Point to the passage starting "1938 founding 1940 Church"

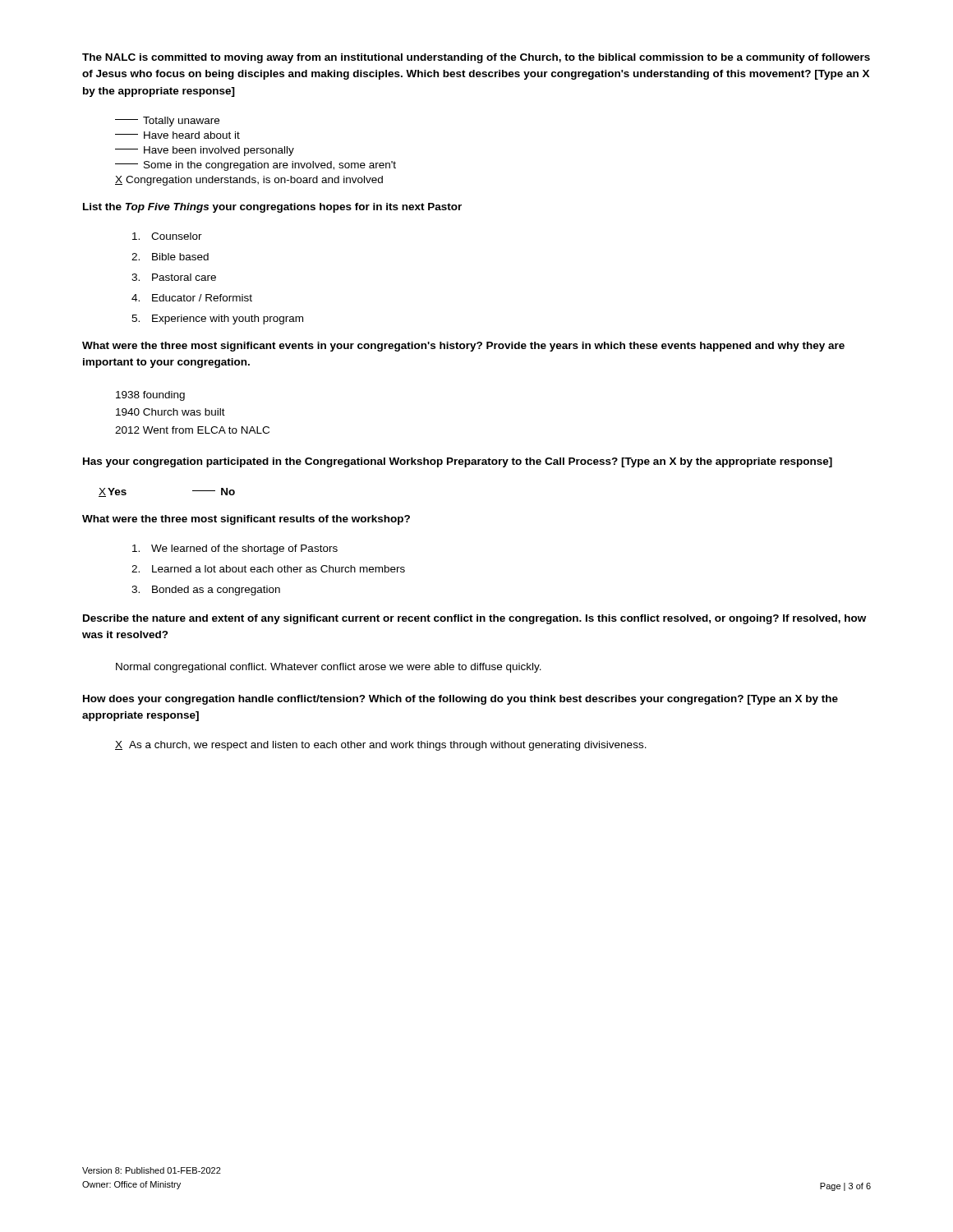pos(193,412)
